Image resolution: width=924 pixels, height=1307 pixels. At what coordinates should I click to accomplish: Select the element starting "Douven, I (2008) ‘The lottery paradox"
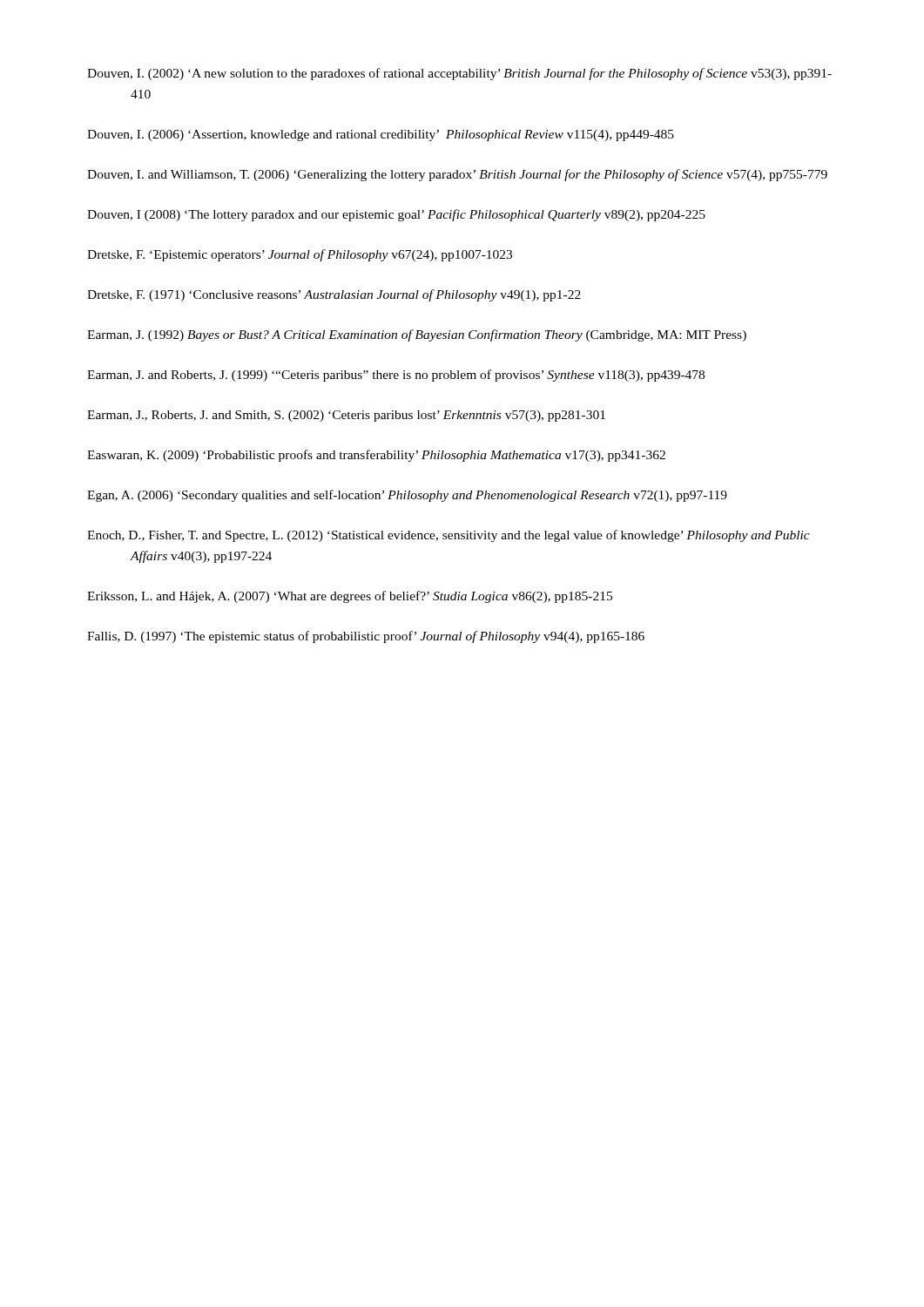point(396,214)
